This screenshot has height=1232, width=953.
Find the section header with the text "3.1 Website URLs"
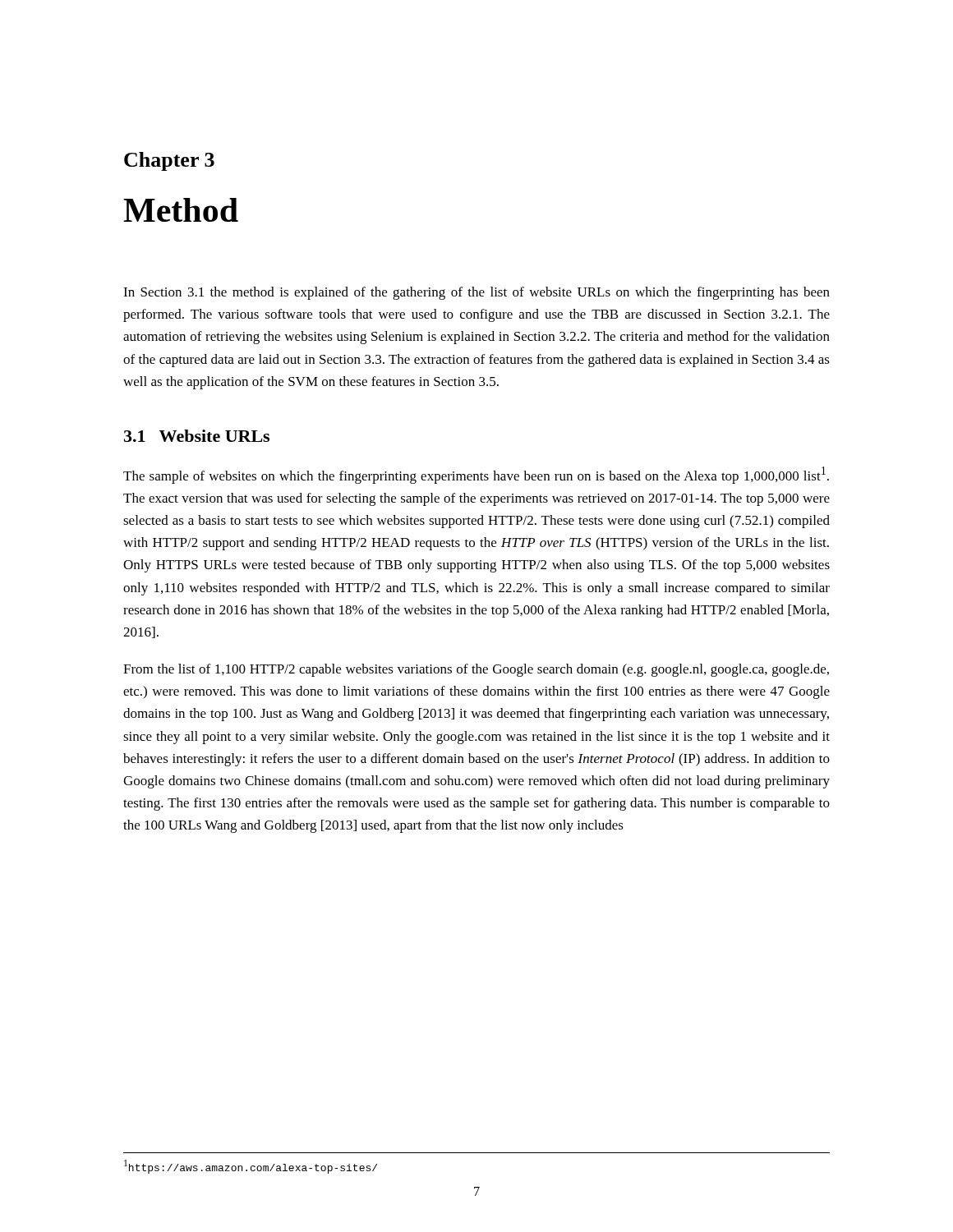point(197,436)
